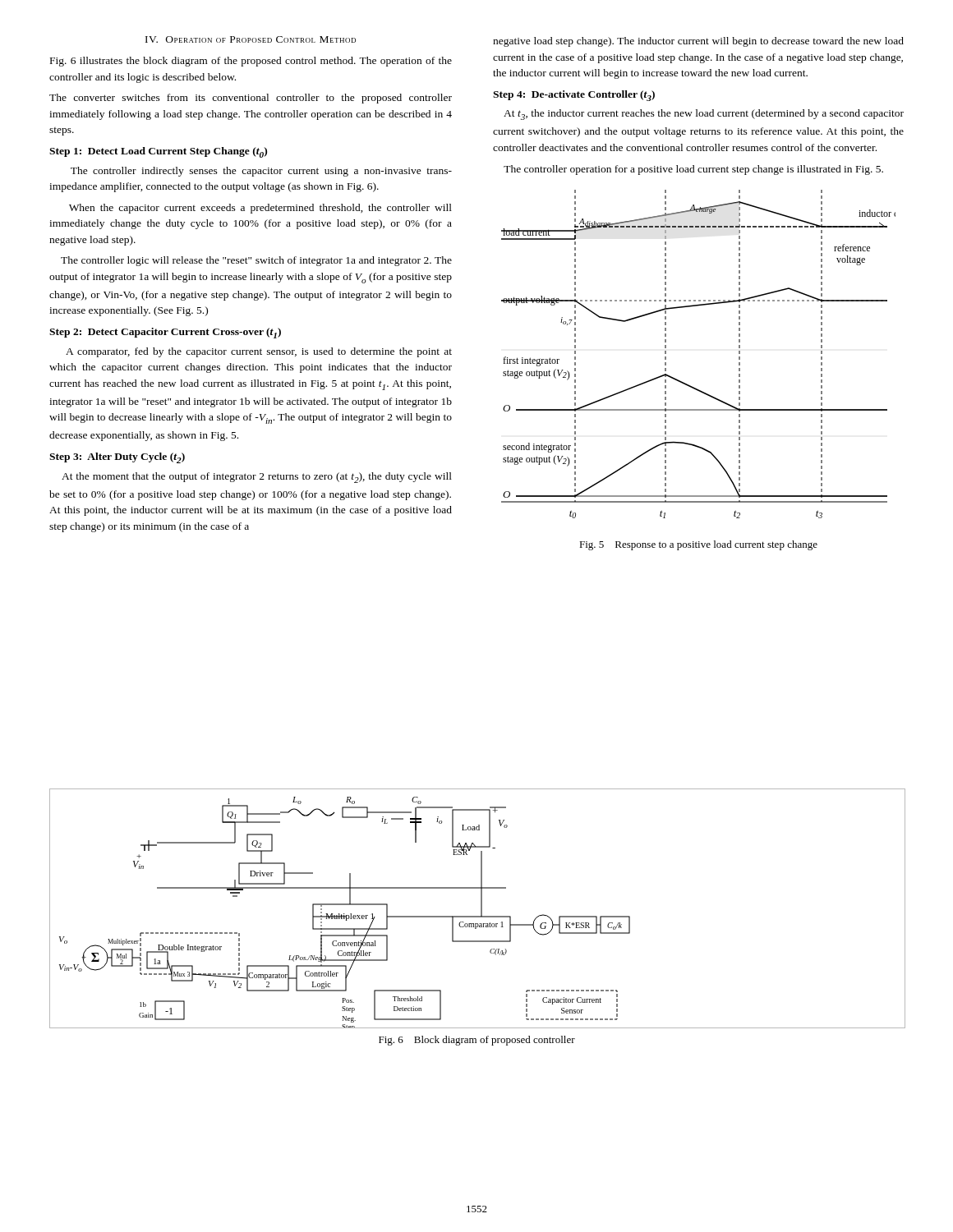Locate the text block that says "negative load step change). The"
Screen dimensions: 1232x953
tap(698, 57)
